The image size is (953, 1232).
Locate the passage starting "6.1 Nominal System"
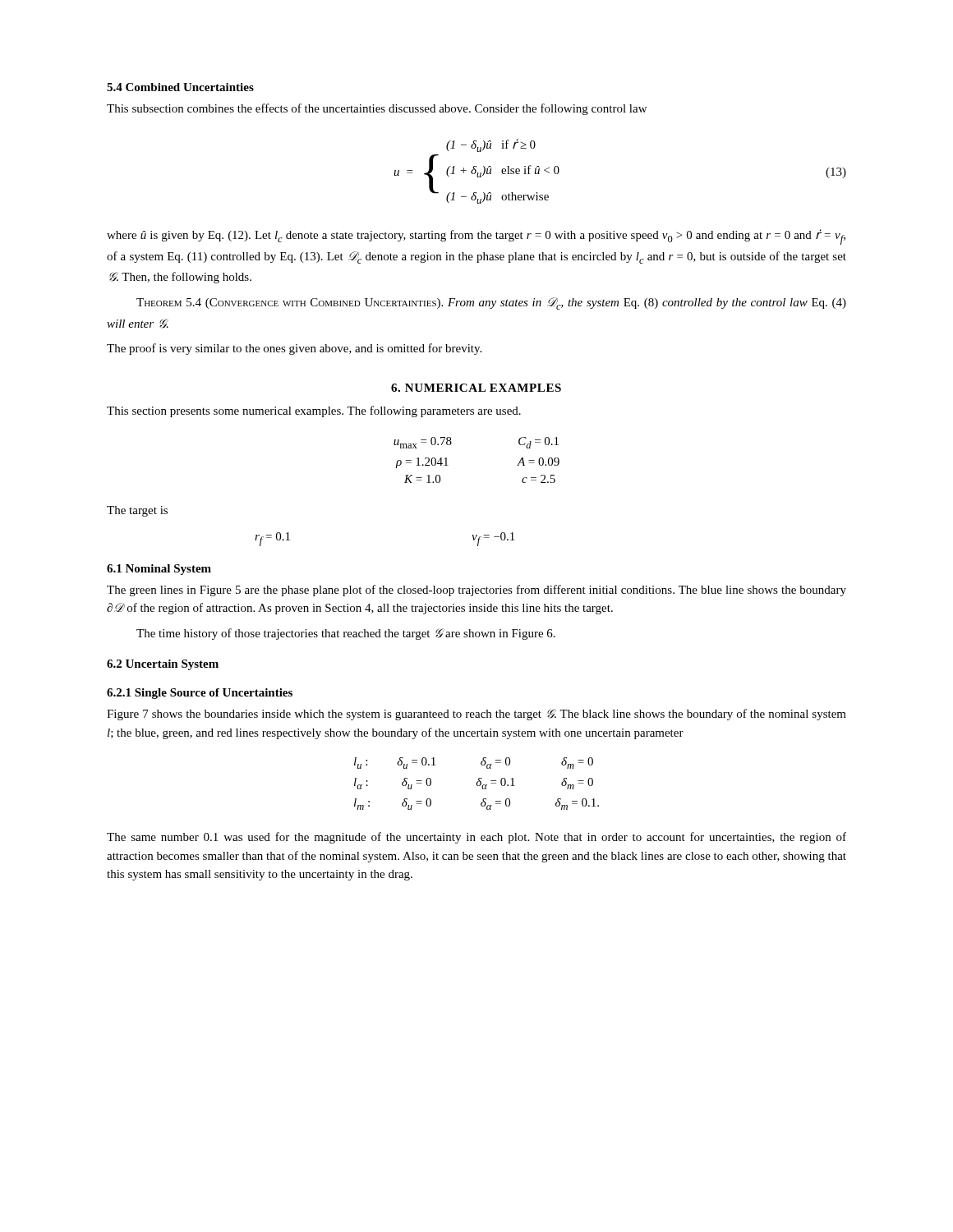coord(159,568)
